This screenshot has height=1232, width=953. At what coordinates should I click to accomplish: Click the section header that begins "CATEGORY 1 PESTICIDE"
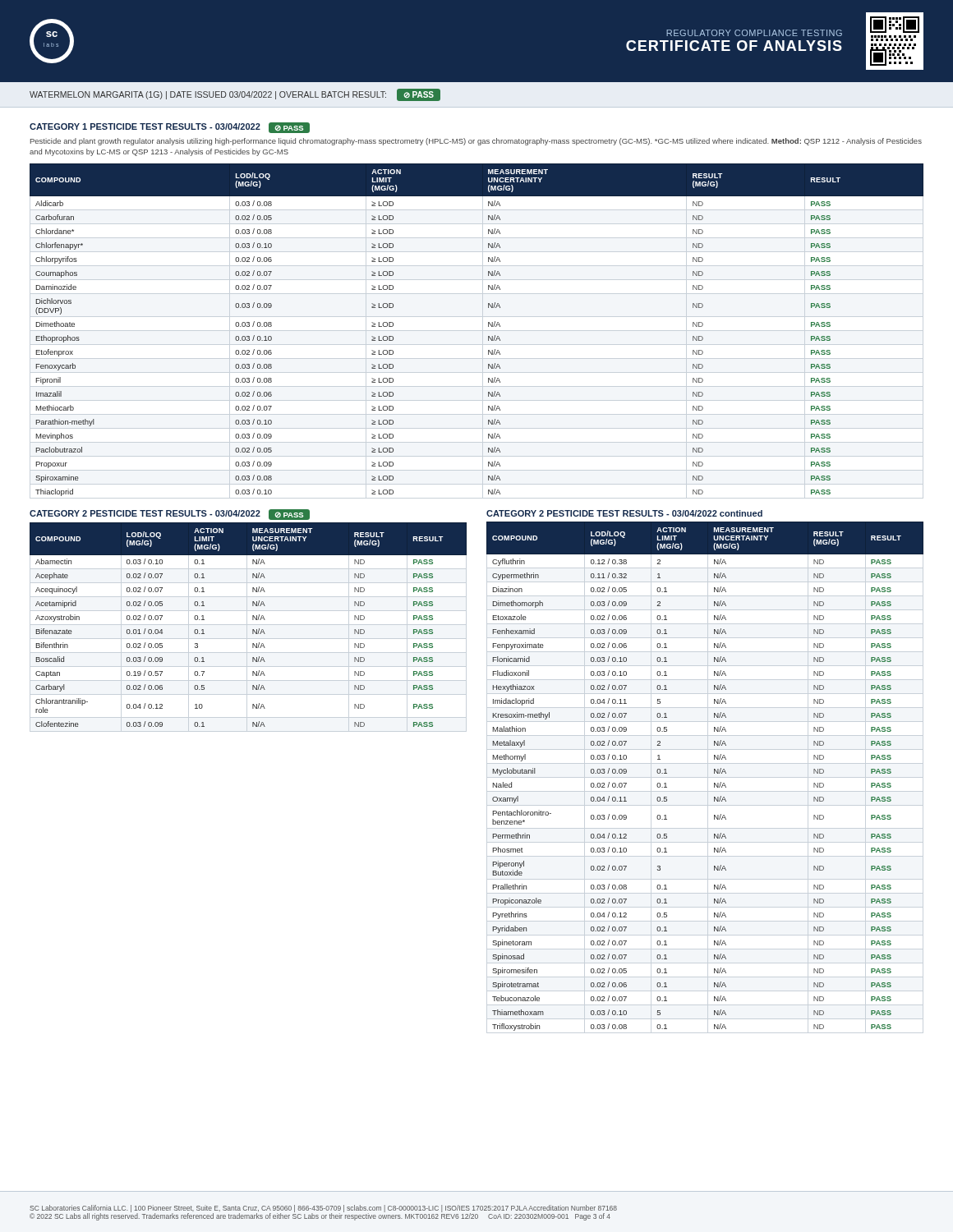point(169,127)
